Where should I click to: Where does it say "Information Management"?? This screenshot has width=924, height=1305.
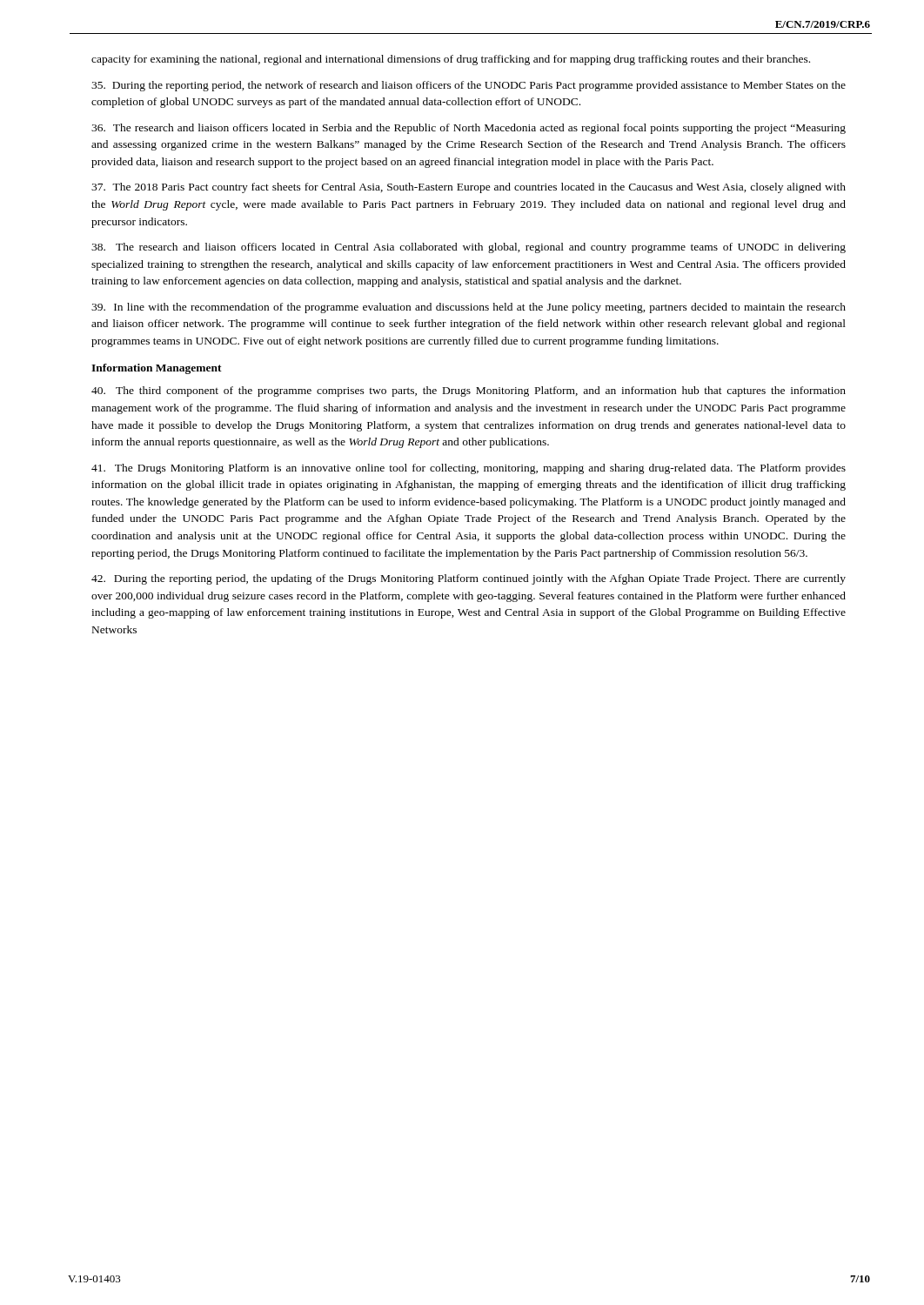coord(156,368)
